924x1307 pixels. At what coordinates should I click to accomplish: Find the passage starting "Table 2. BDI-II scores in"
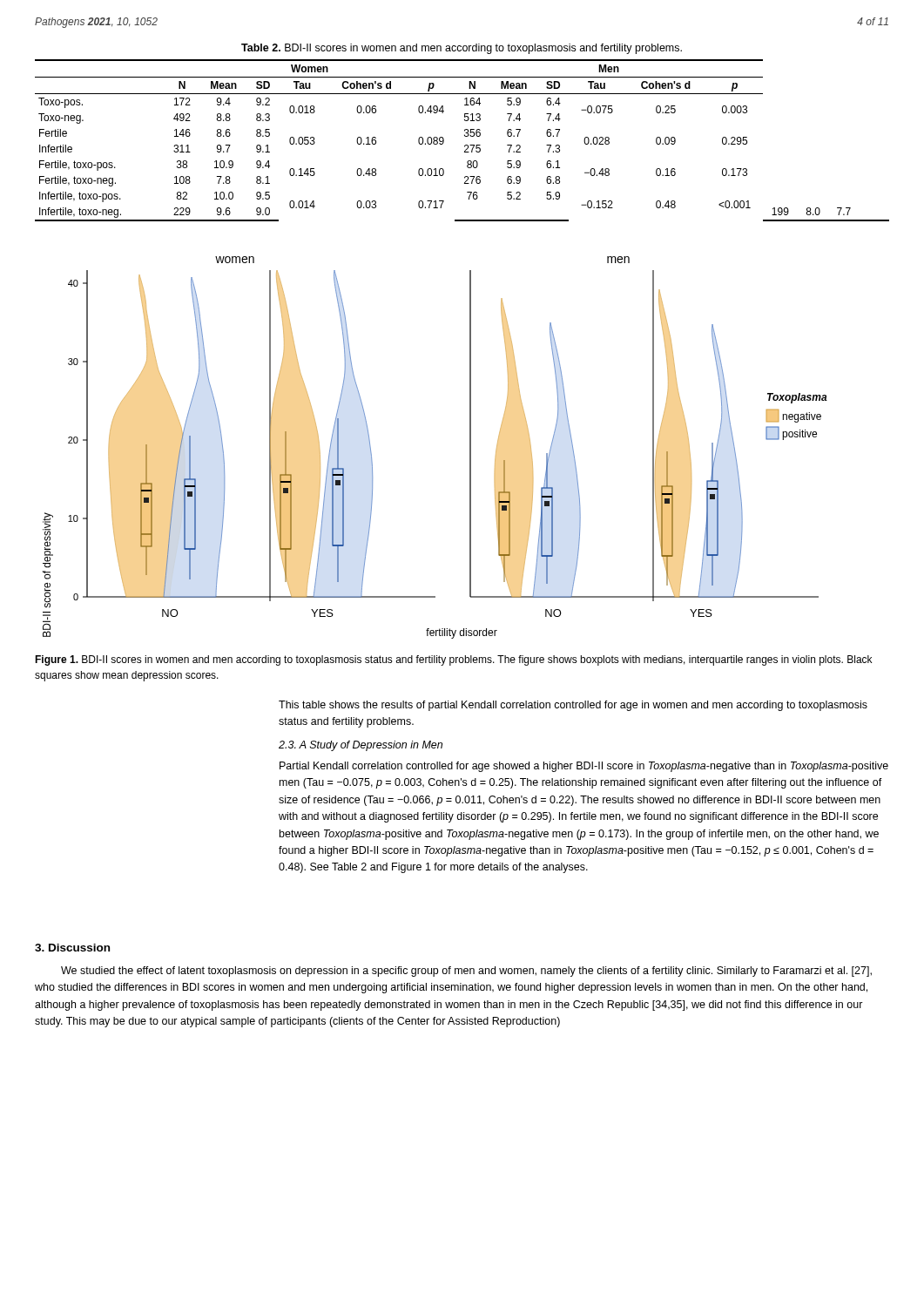coord(462,48)
